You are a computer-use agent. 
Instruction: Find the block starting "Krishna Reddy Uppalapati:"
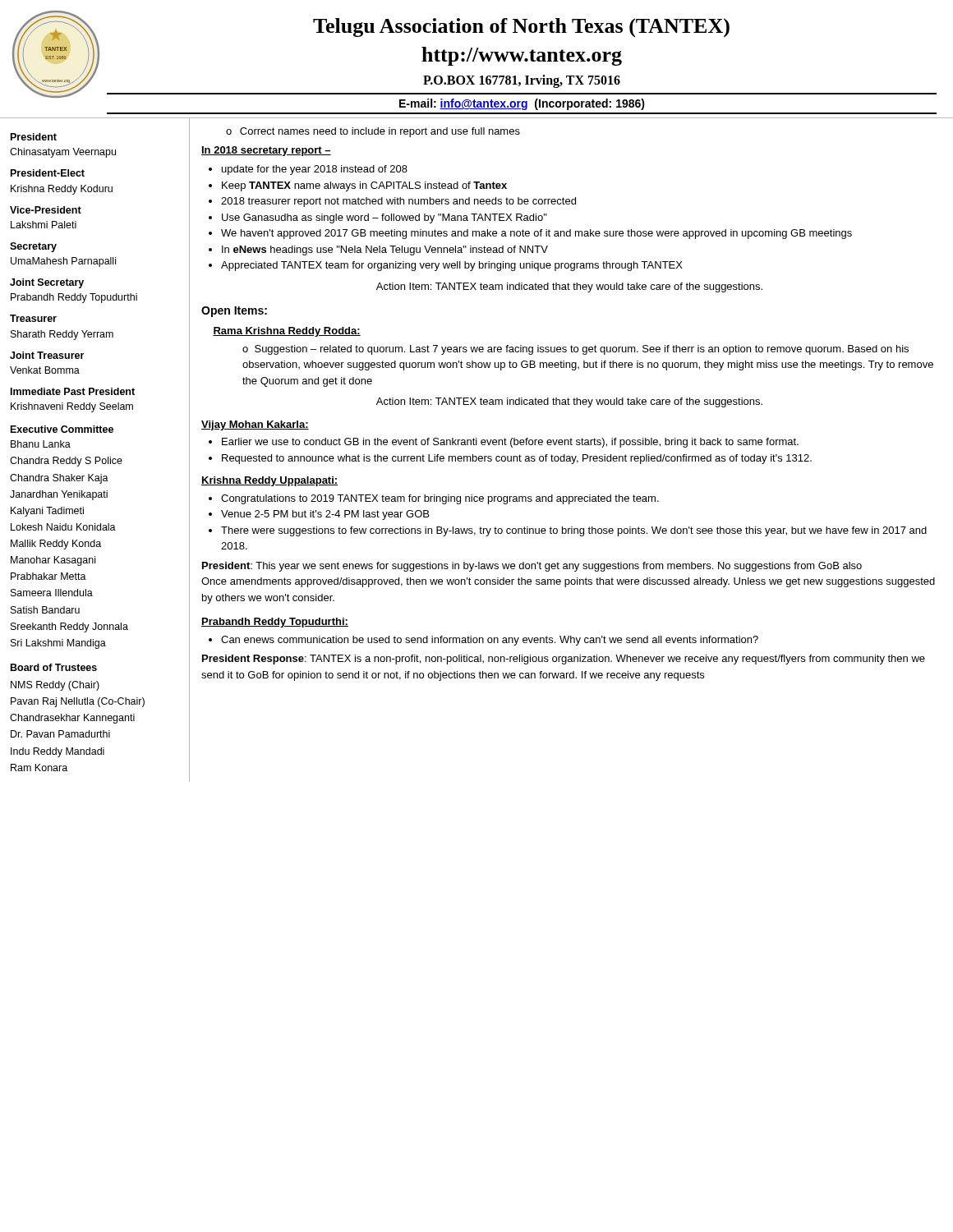[x=270, y=480]
